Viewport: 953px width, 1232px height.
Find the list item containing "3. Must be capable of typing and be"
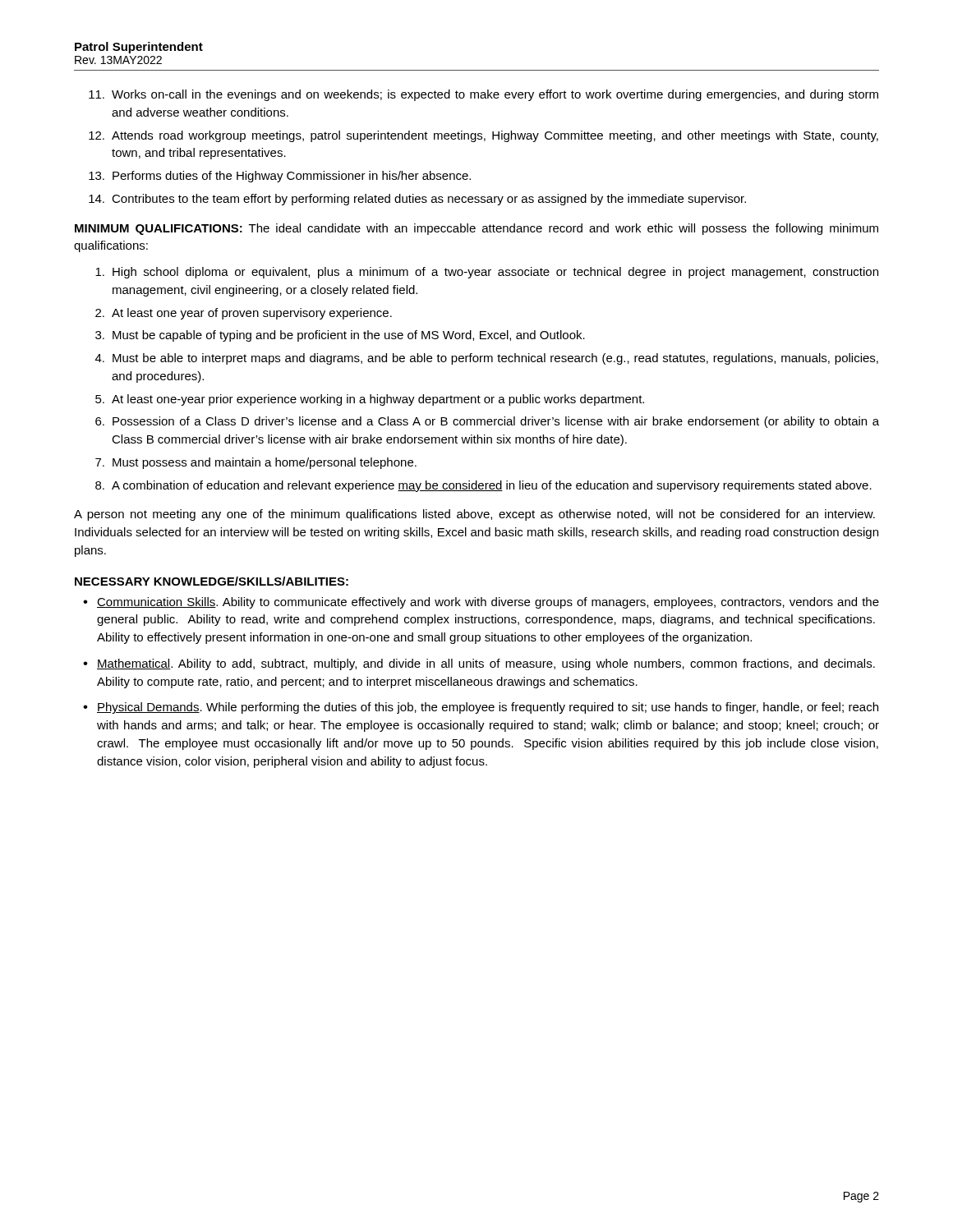click(x=476, y=335)
